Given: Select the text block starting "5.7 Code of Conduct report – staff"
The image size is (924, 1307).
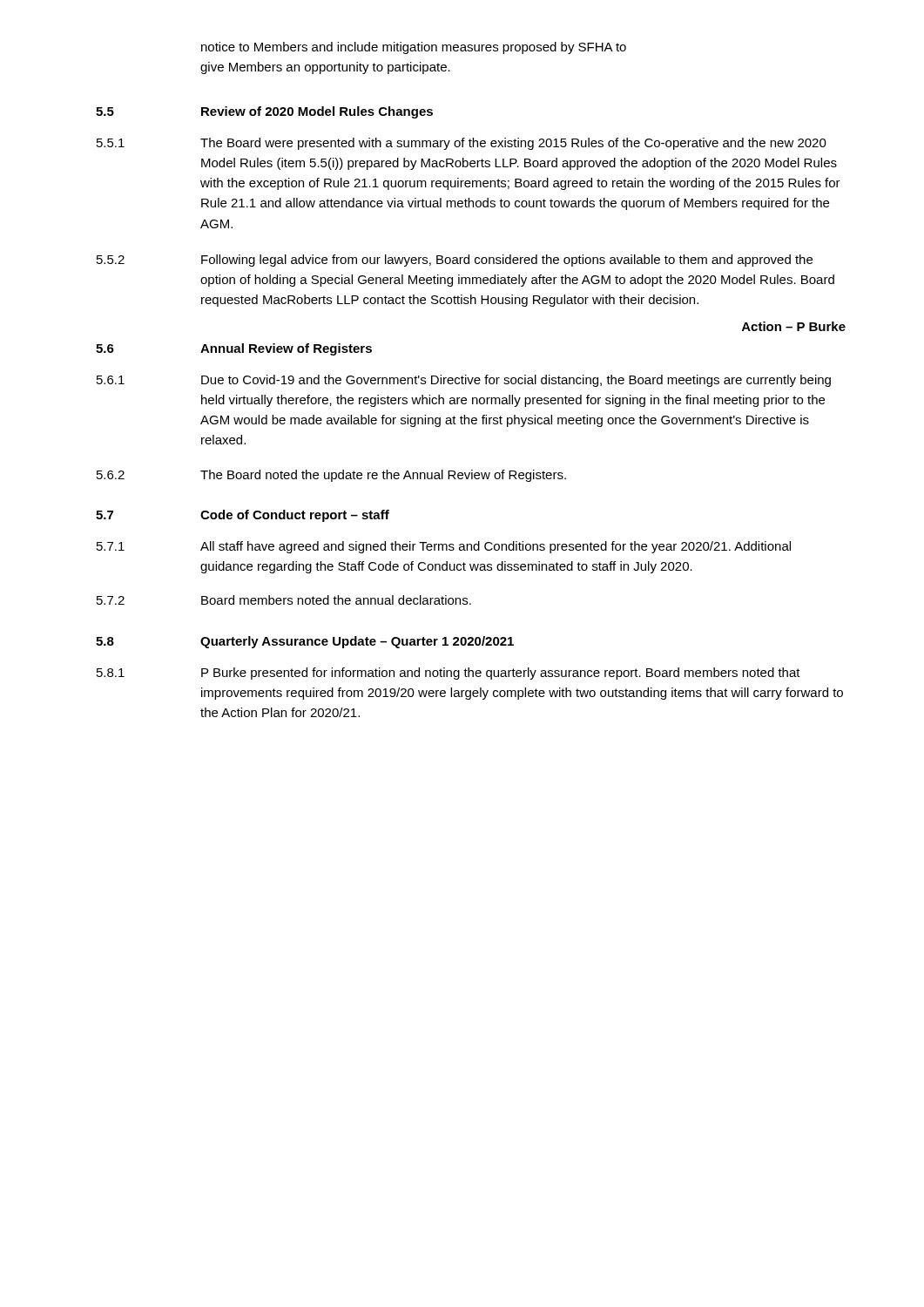Looking at the screenshot, I should (242, 514).
